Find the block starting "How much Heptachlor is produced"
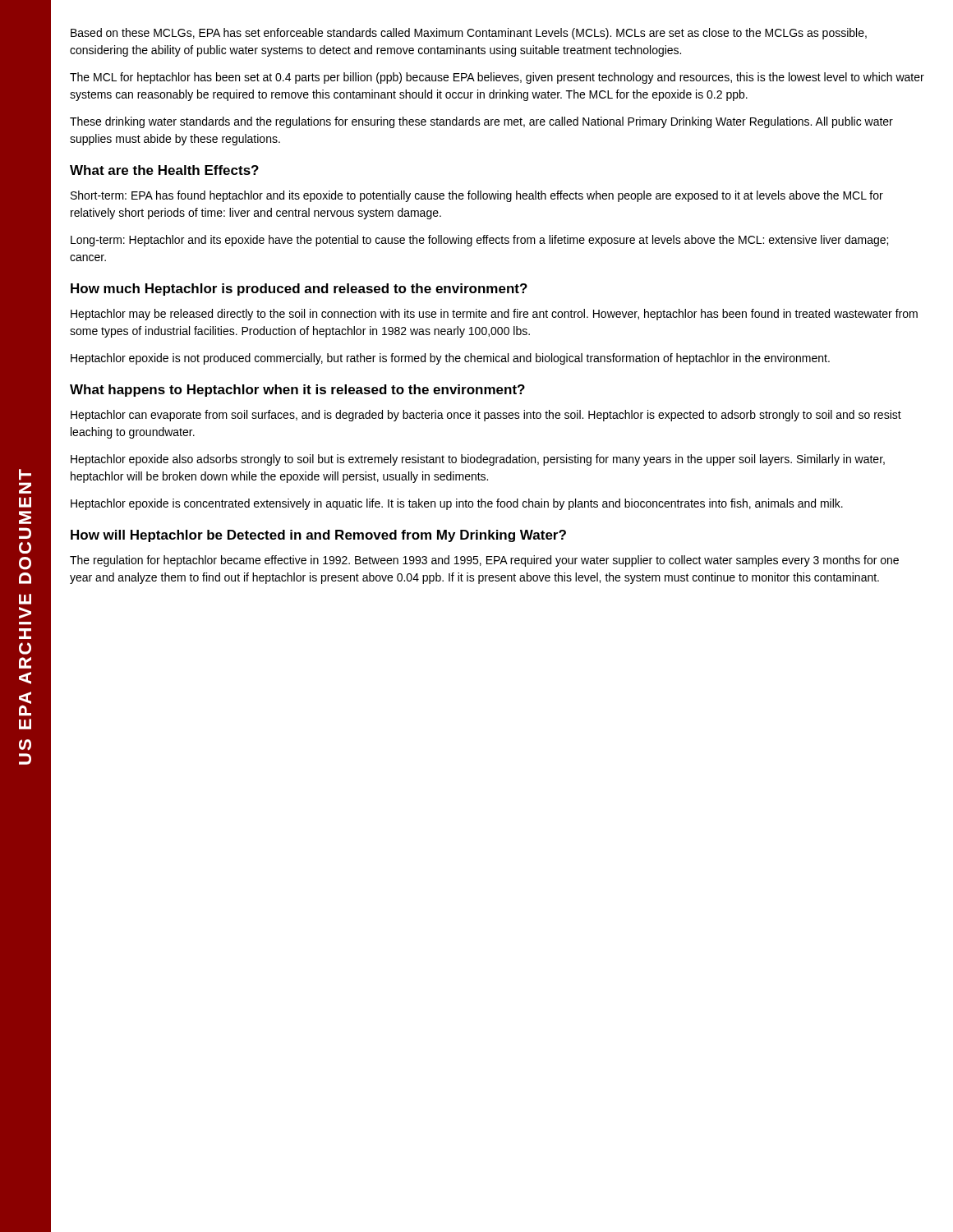Screen dimensions: 1232x953 pos(299,289)
